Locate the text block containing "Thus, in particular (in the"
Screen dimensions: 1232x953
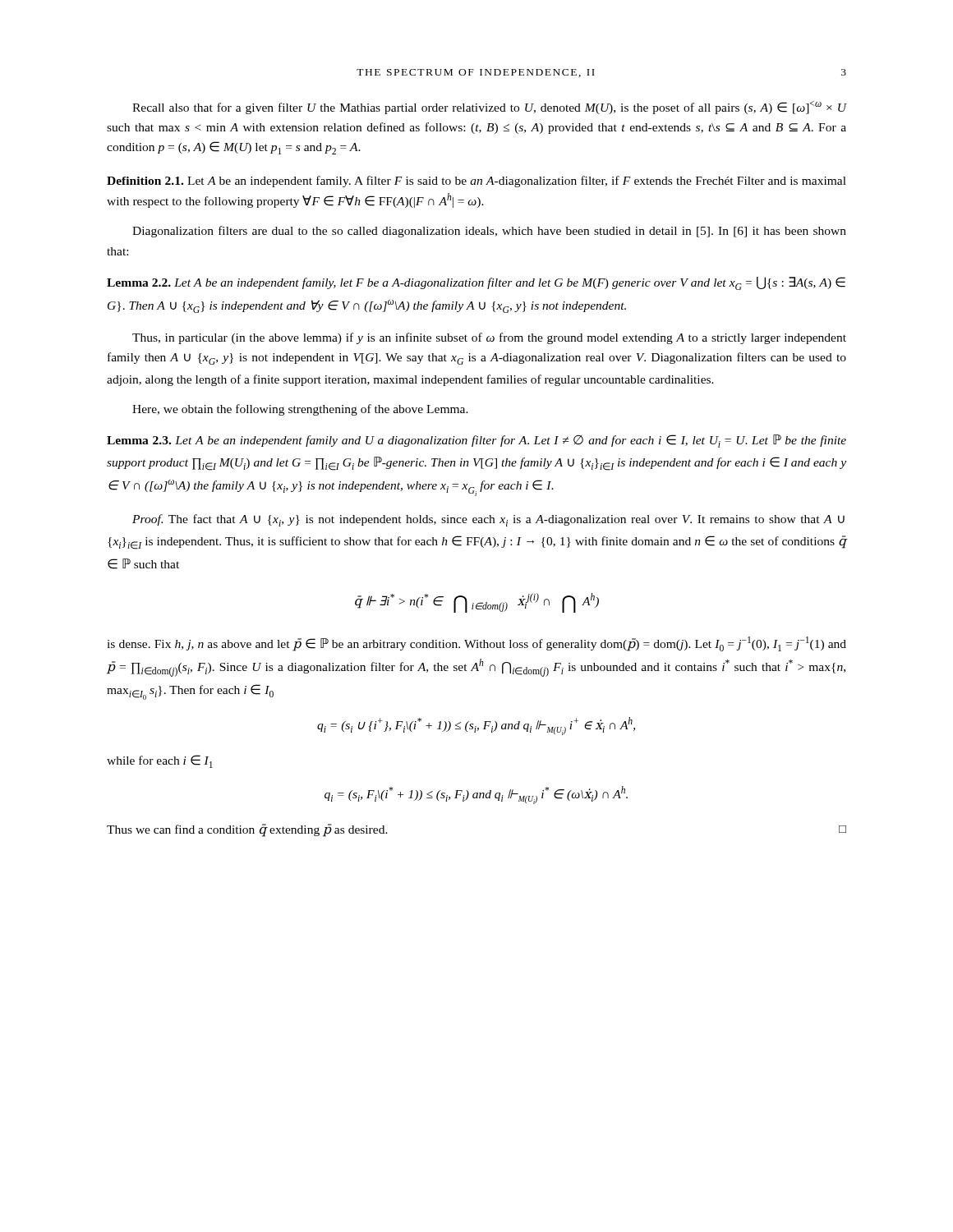click(x=476, y=358)
